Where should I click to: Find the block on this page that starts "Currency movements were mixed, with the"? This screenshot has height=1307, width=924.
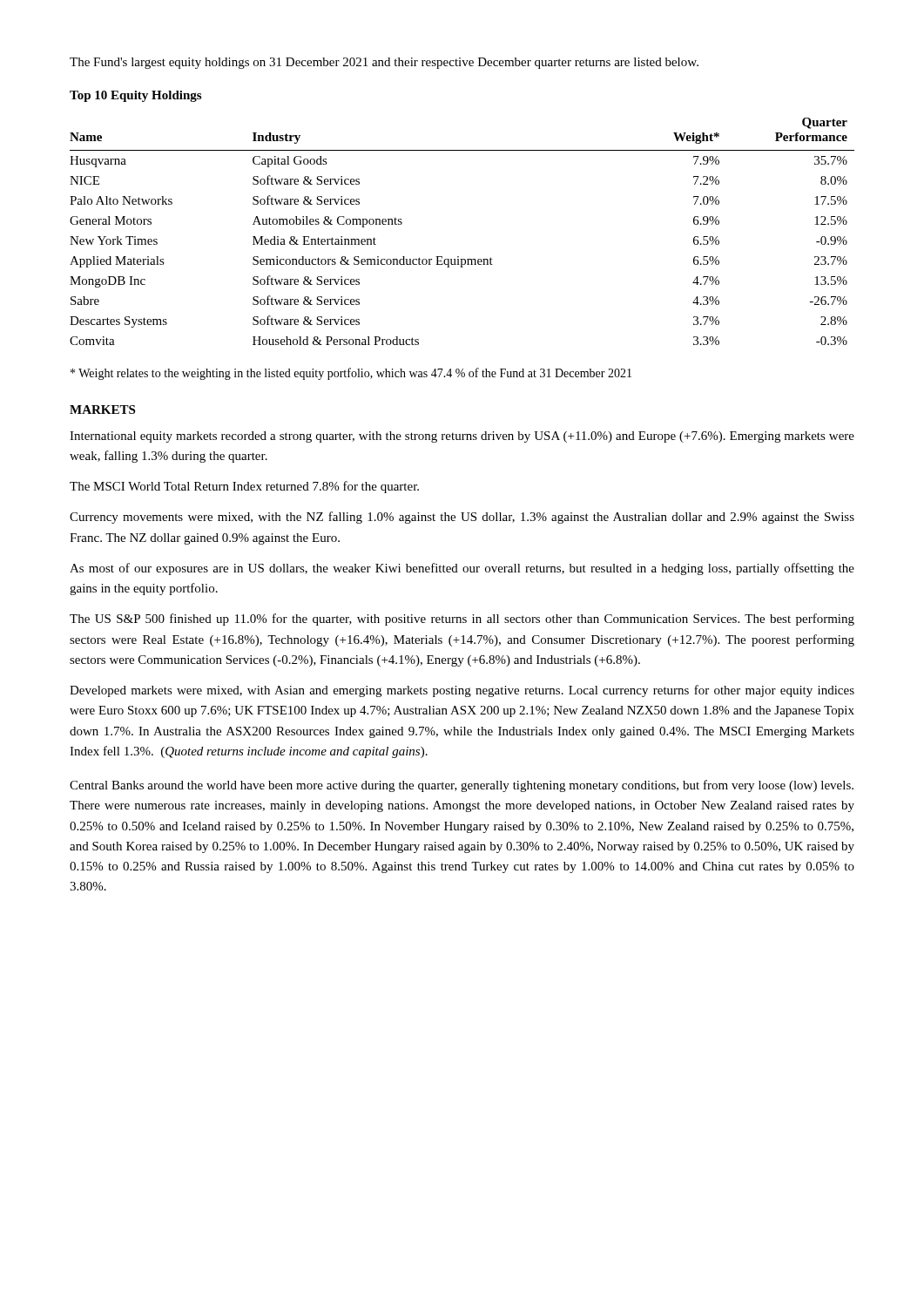pyautogui.click(x=462, y=527)
